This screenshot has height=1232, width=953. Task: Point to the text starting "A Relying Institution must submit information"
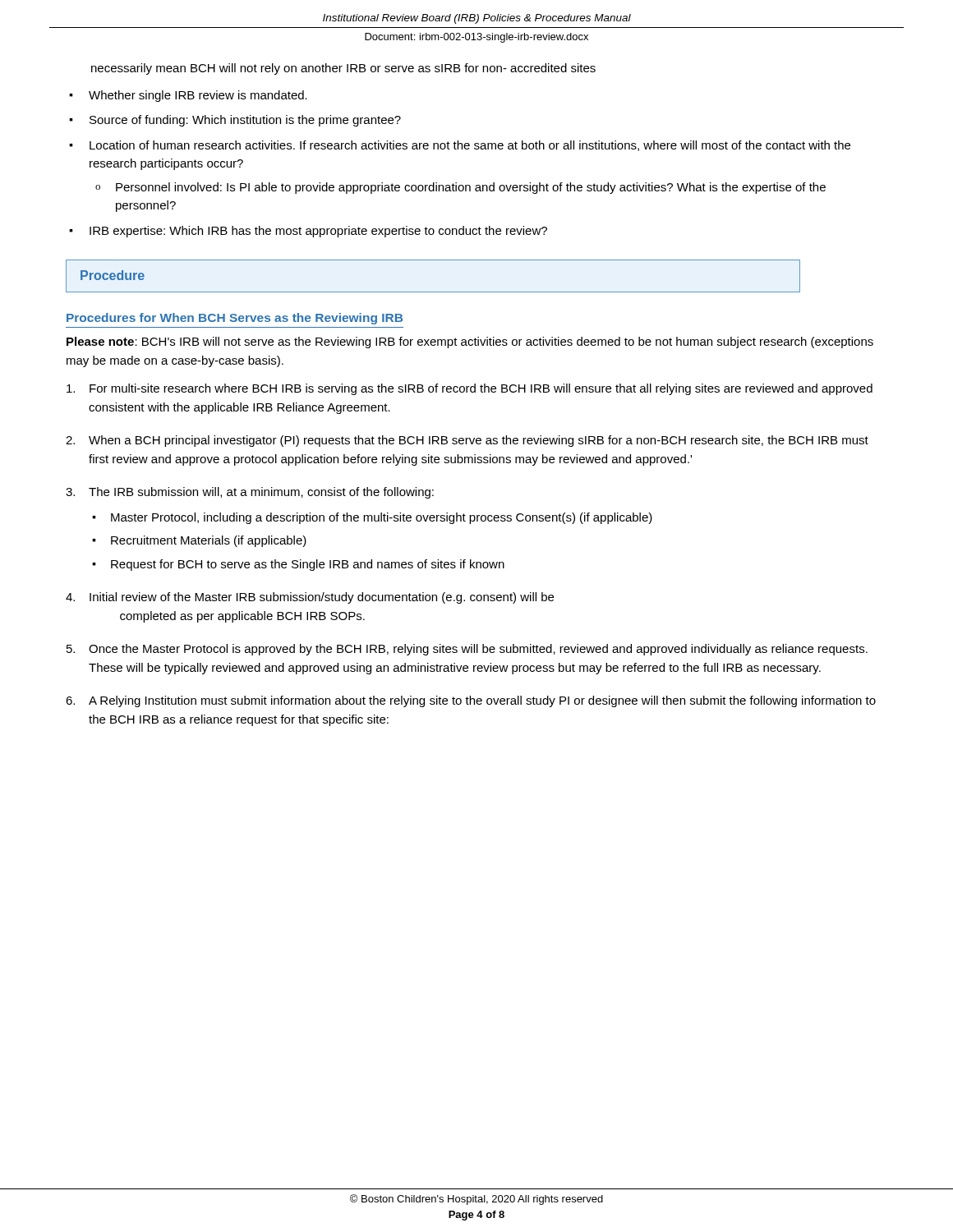482,709
